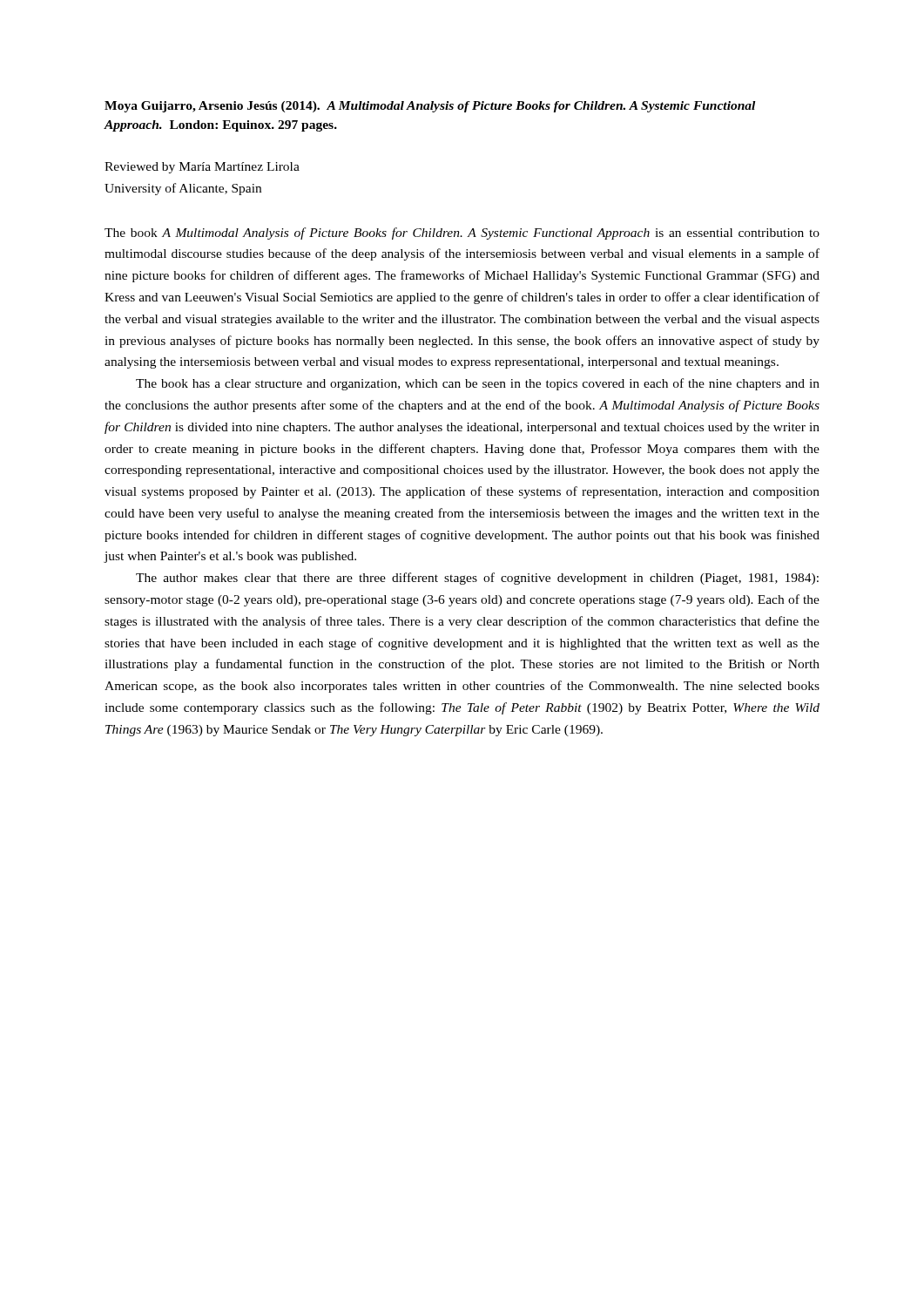
Task: Select the passage starting "The book A"
Action: click(x=462, y=481)
